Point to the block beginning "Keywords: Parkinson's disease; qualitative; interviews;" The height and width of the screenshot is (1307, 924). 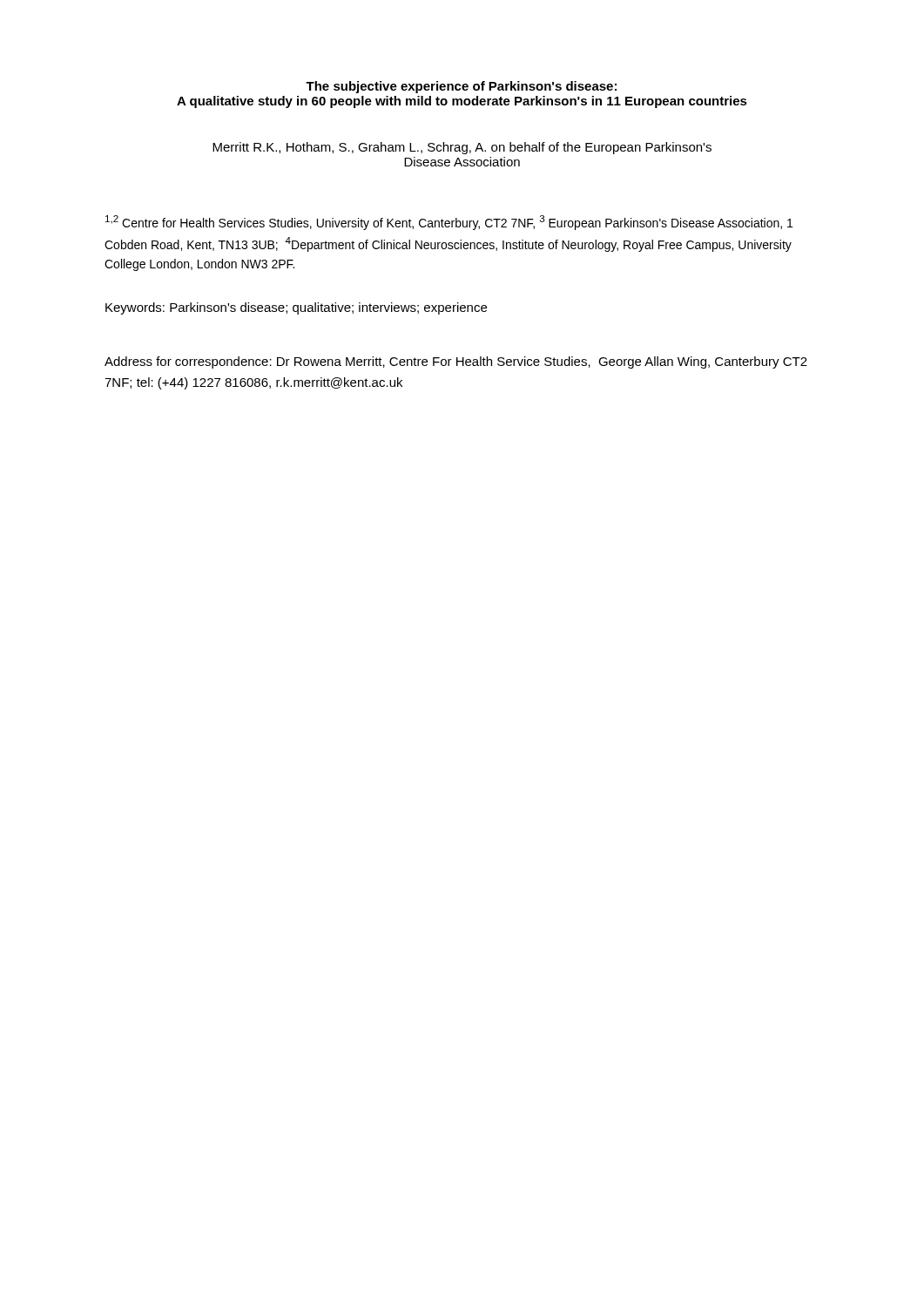296,308
